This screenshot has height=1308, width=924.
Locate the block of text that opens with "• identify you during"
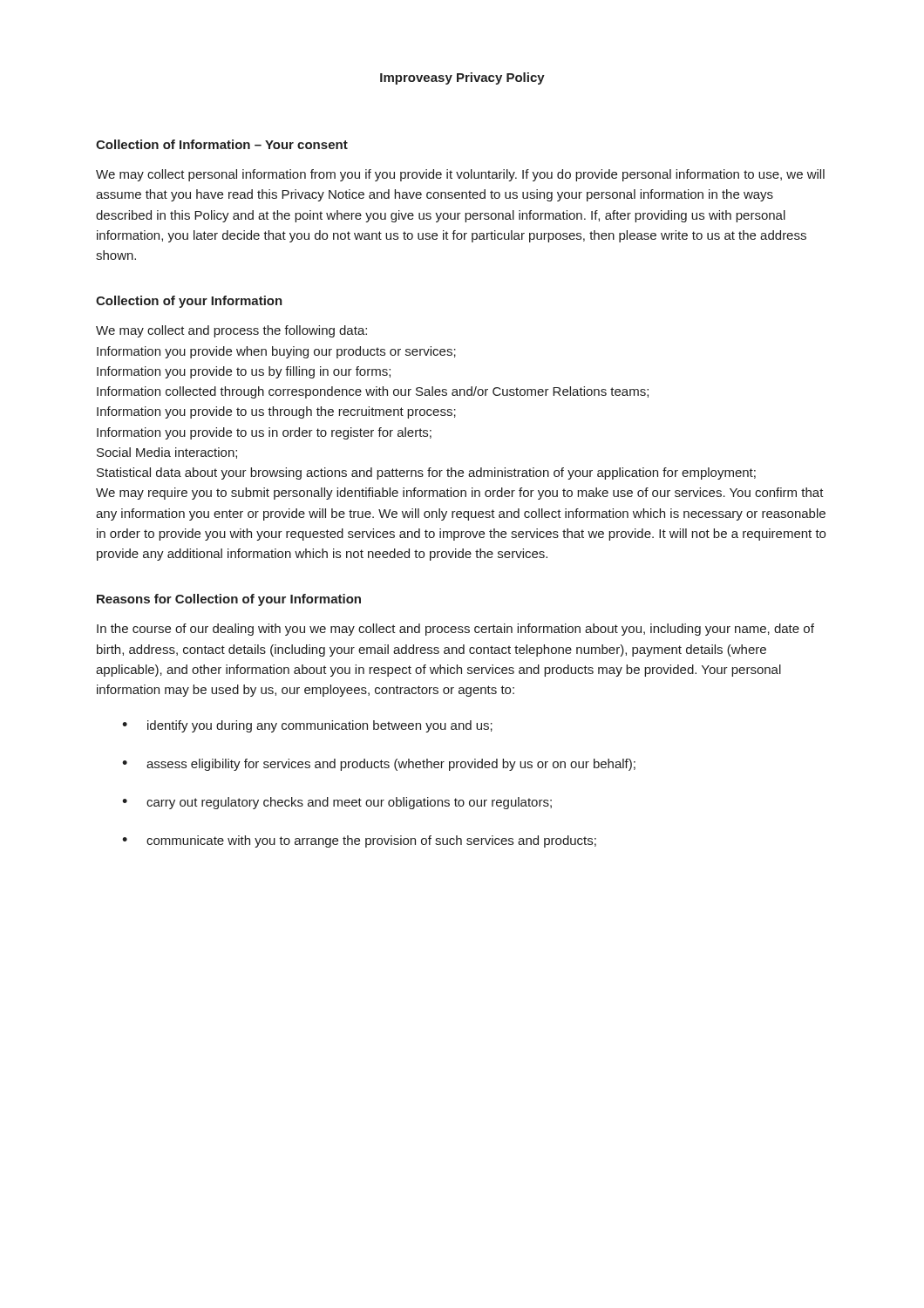tap(308, 727)
